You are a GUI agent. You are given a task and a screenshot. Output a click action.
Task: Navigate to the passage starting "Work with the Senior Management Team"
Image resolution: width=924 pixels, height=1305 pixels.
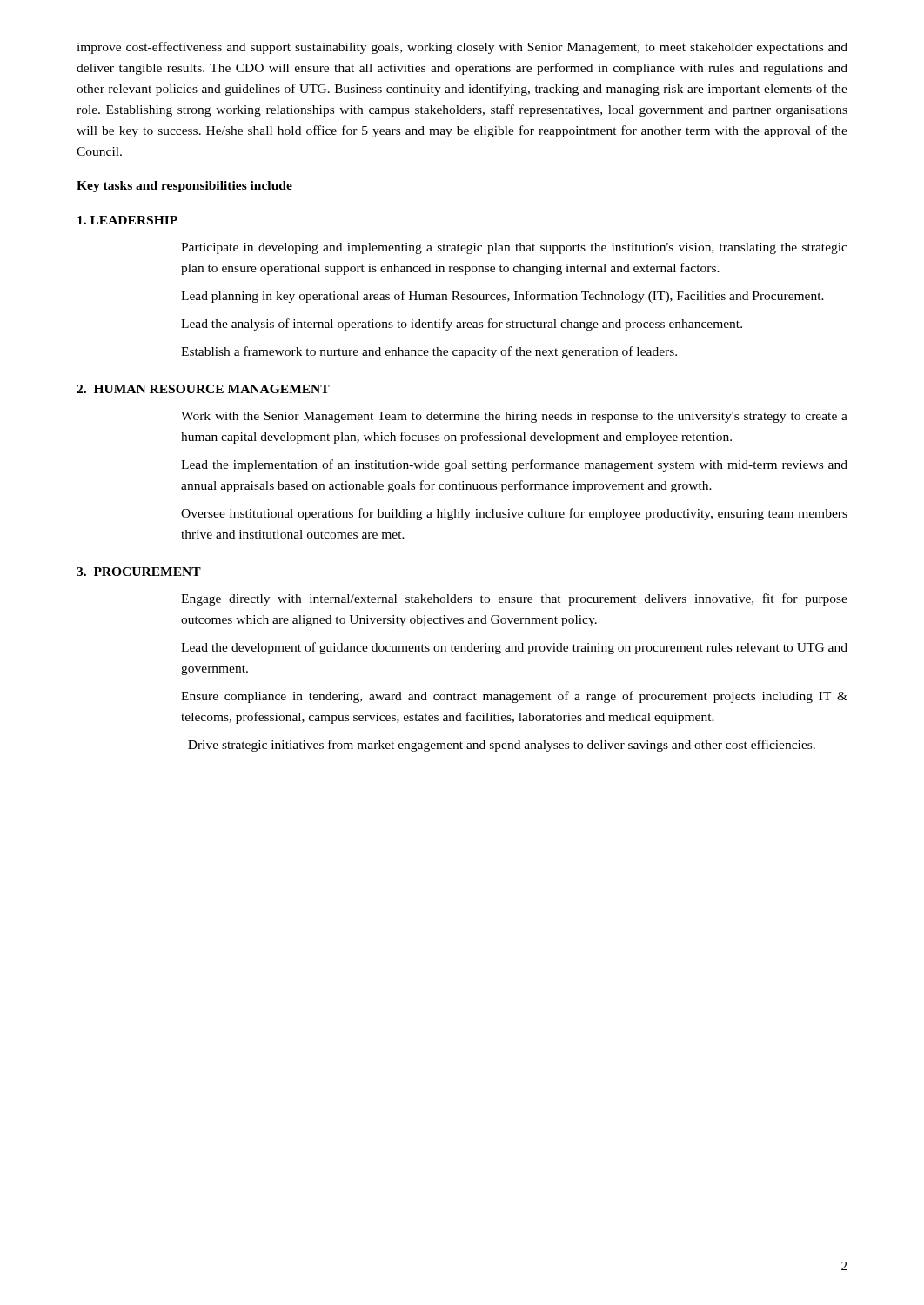(514, 426)
